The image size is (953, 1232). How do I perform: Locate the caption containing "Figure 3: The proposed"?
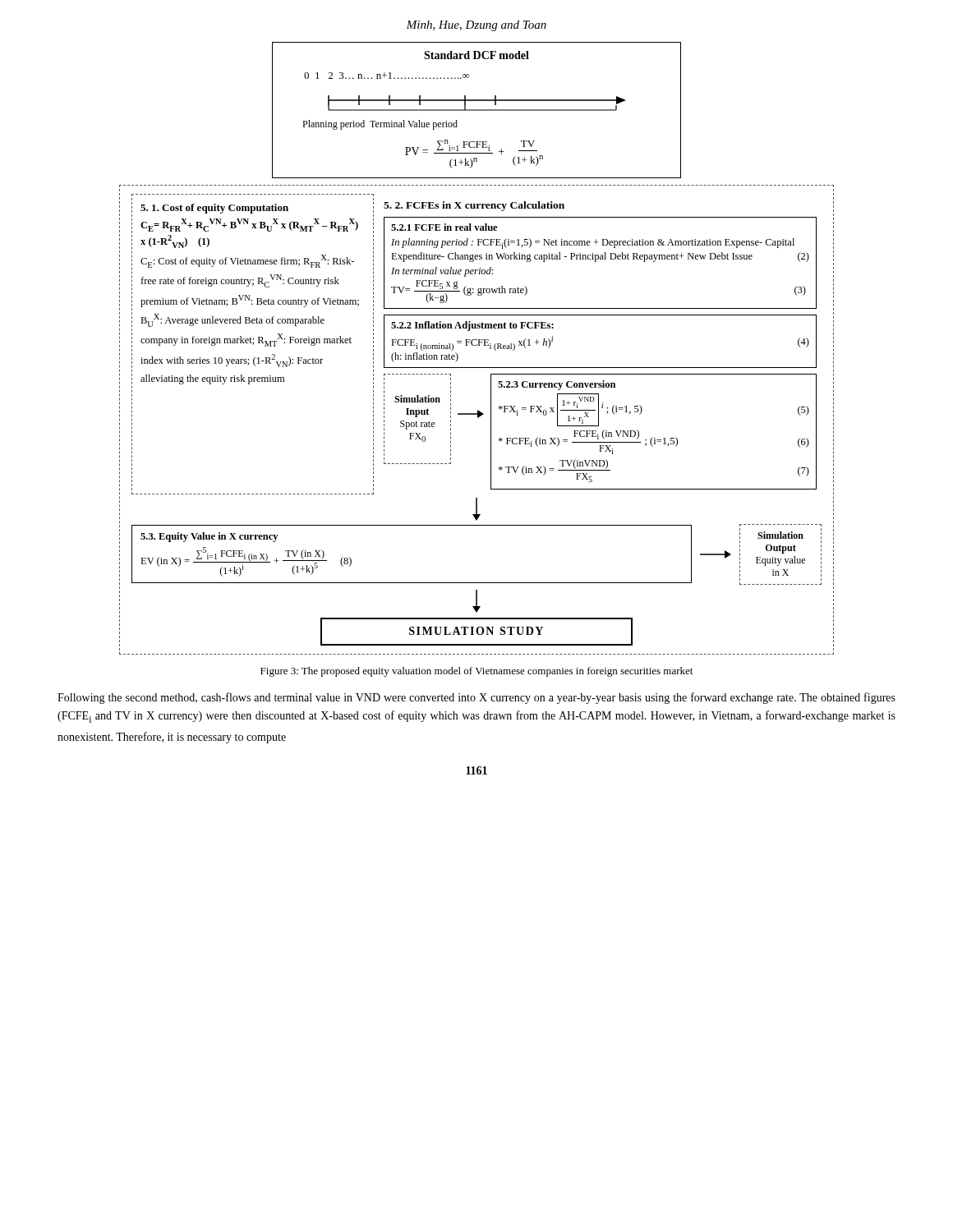coord(476,670)
